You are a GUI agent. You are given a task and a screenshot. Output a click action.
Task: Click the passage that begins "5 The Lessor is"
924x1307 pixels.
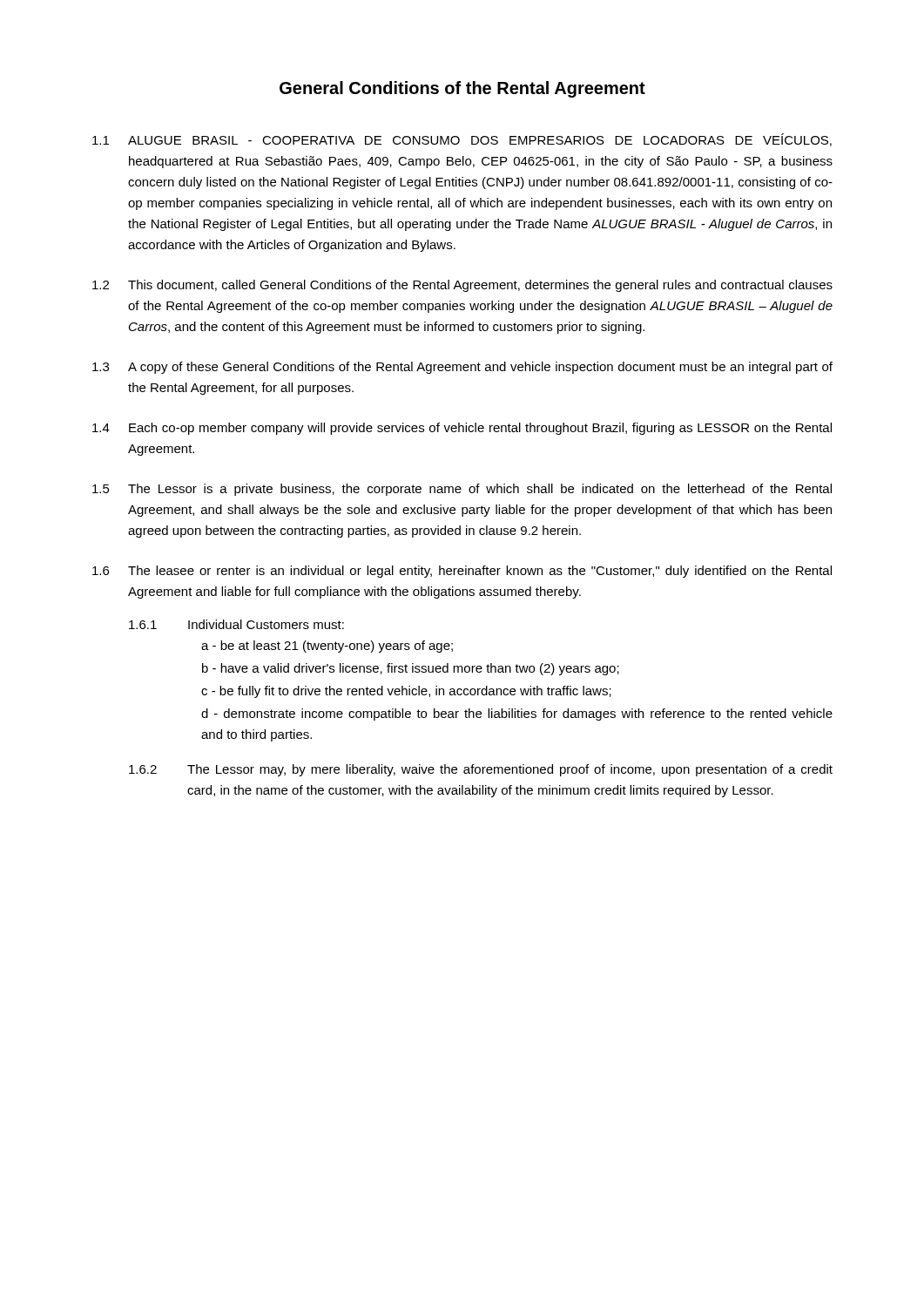tap(462, 510)
